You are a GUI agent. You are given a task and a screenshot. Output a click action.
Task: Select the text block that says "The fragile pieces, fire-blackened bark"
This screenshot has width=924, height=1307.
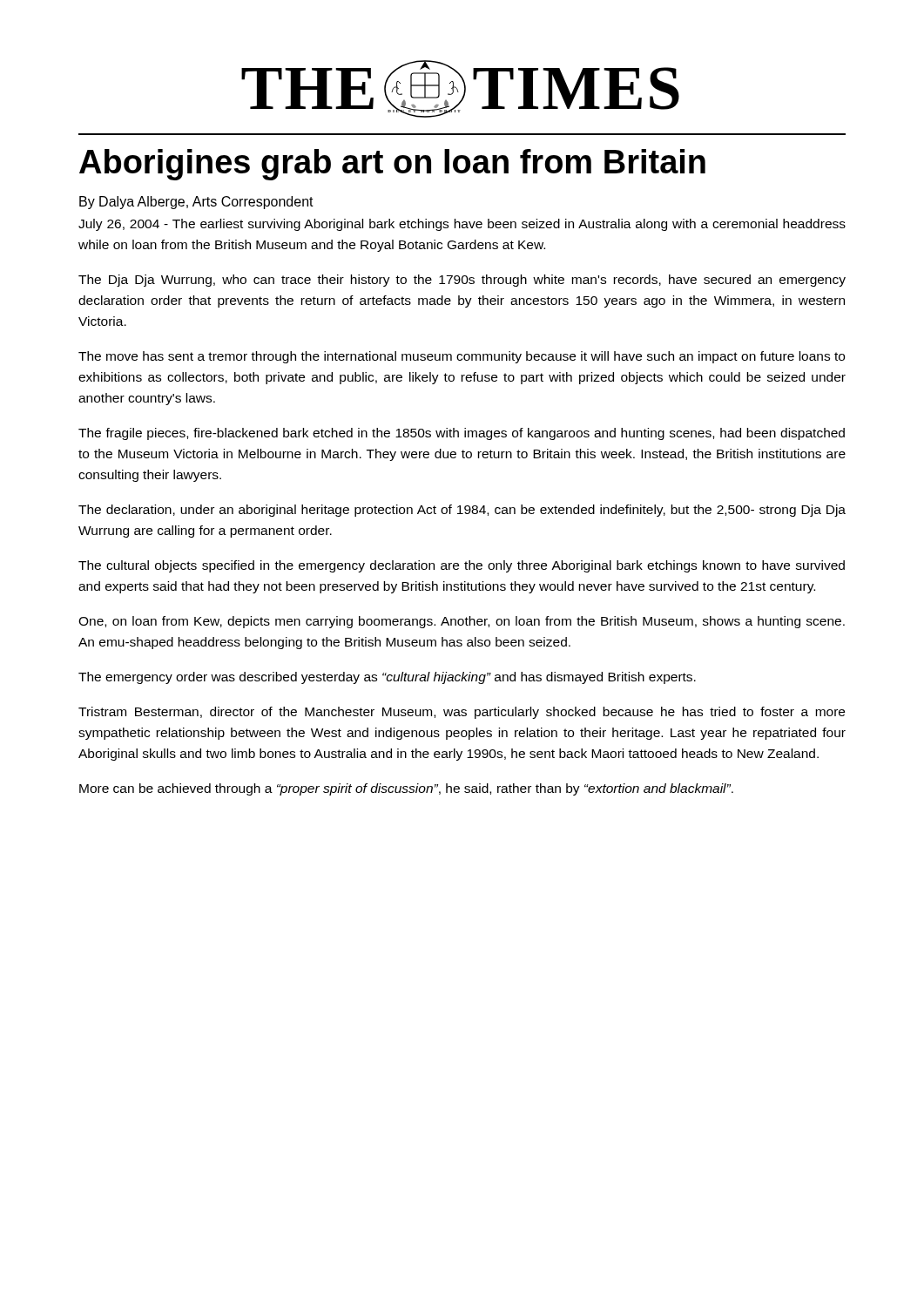462,453
